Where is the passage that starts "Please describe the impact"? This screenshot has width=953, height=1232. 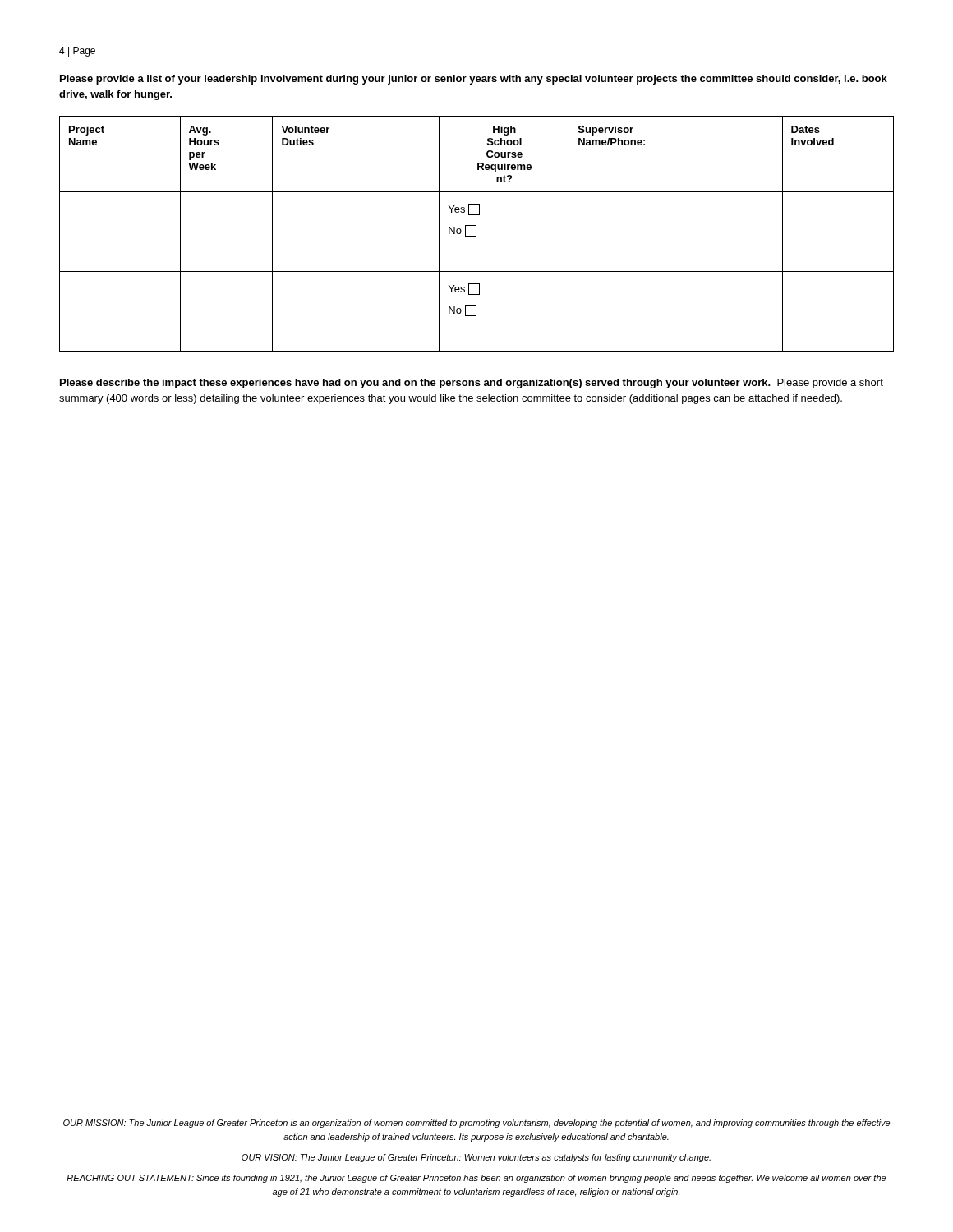471,390
